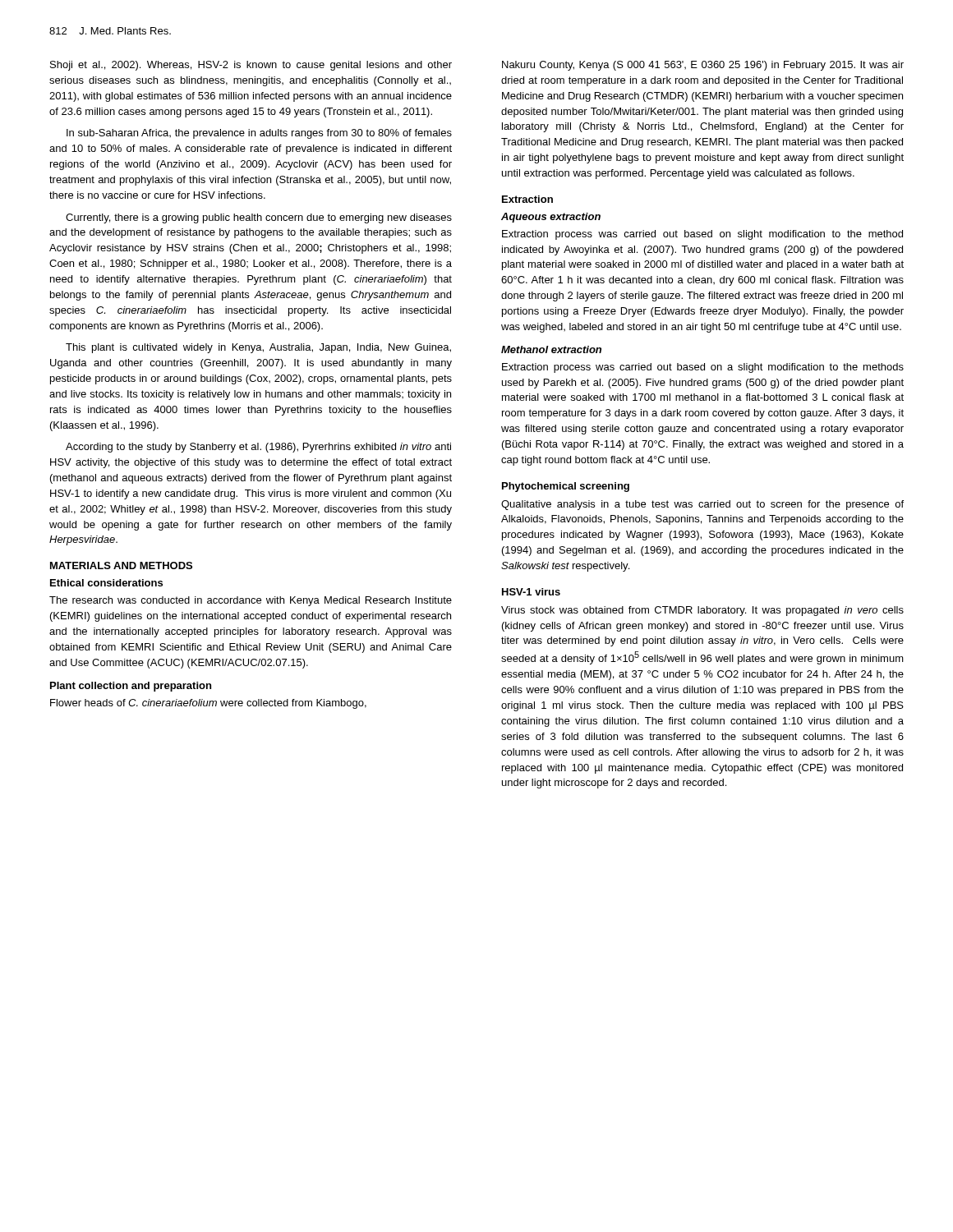Point to the element starting "According to the study by Stanberry et"

251,494
